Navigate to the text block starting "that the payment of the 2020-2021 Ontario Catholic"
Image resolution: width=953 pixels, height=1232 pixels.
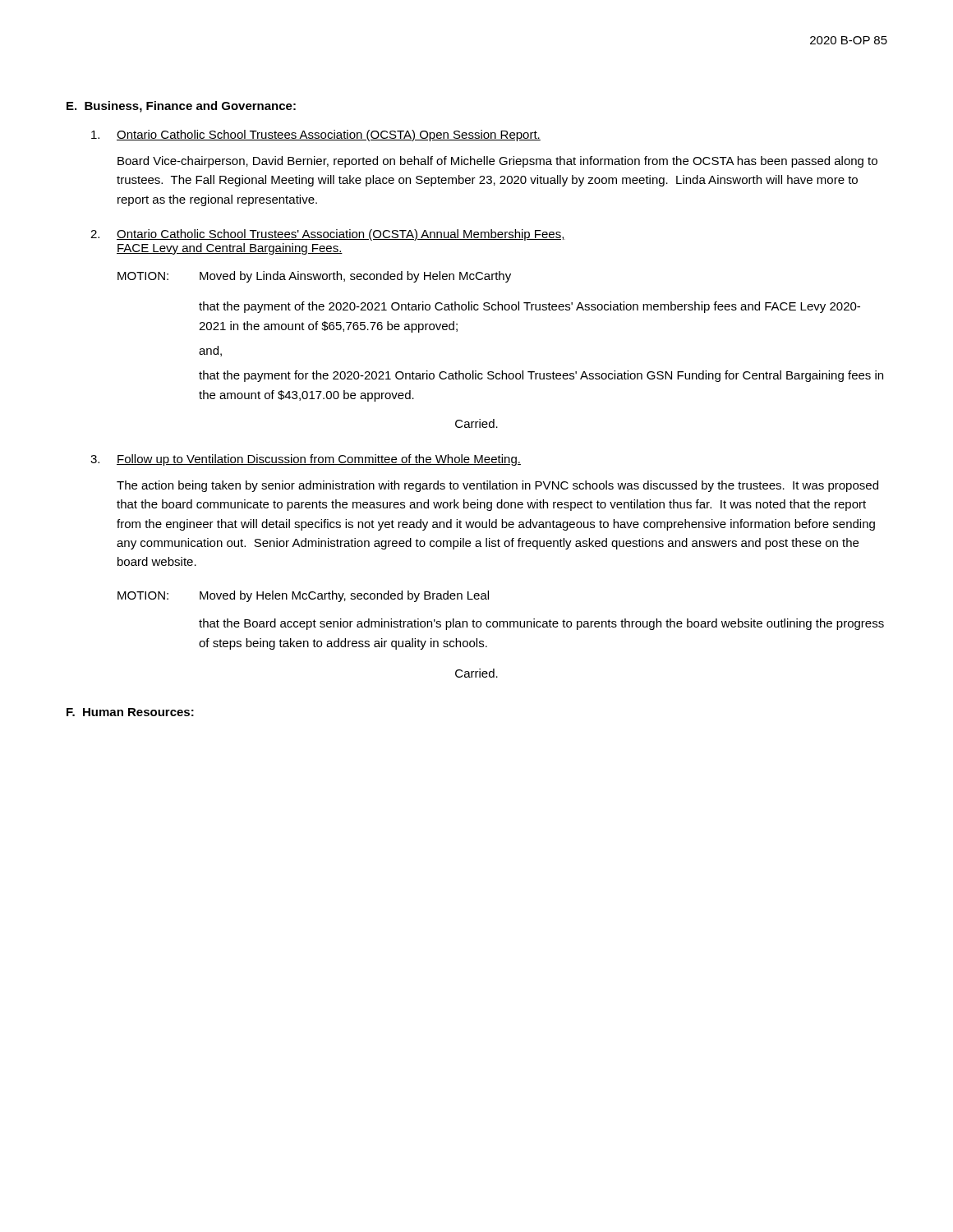click(x=530, y=316)
